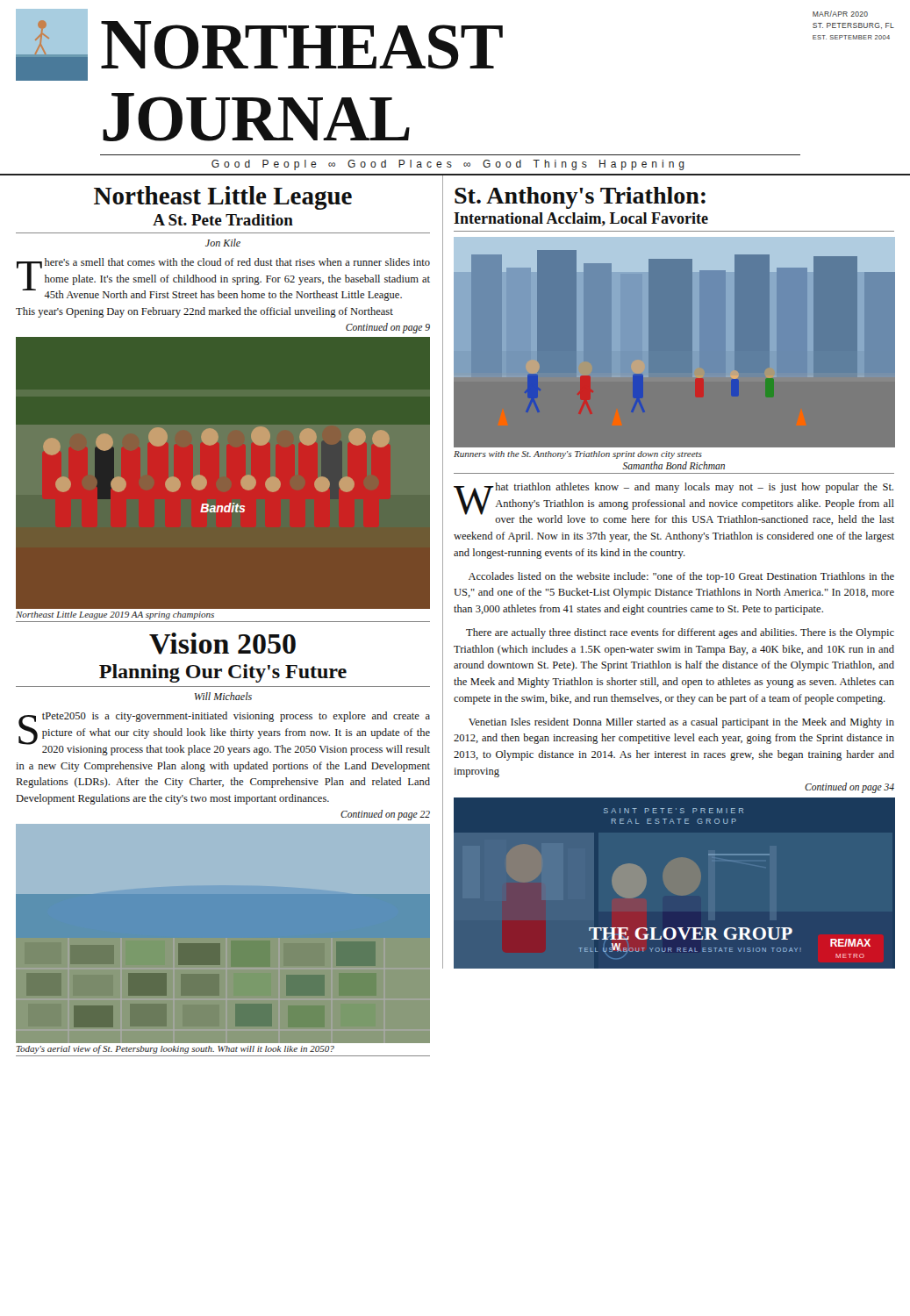The height and width of the screenshot is (1316, 910).
Task: Find the title
Action: click(301, 81)
